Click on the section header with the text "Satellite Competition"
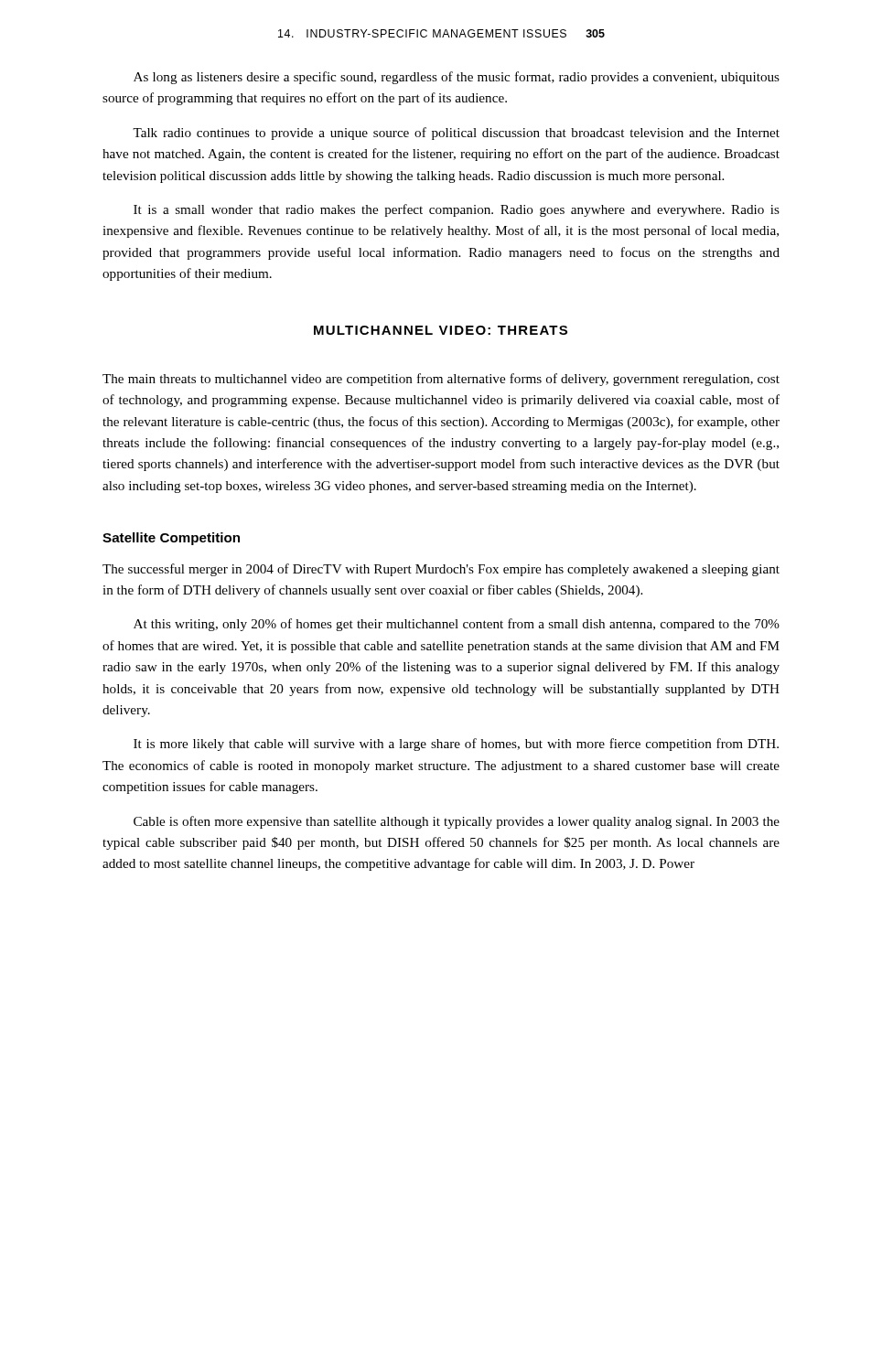882x1372 pixels. pyautogui.click(x=172, y=538)
